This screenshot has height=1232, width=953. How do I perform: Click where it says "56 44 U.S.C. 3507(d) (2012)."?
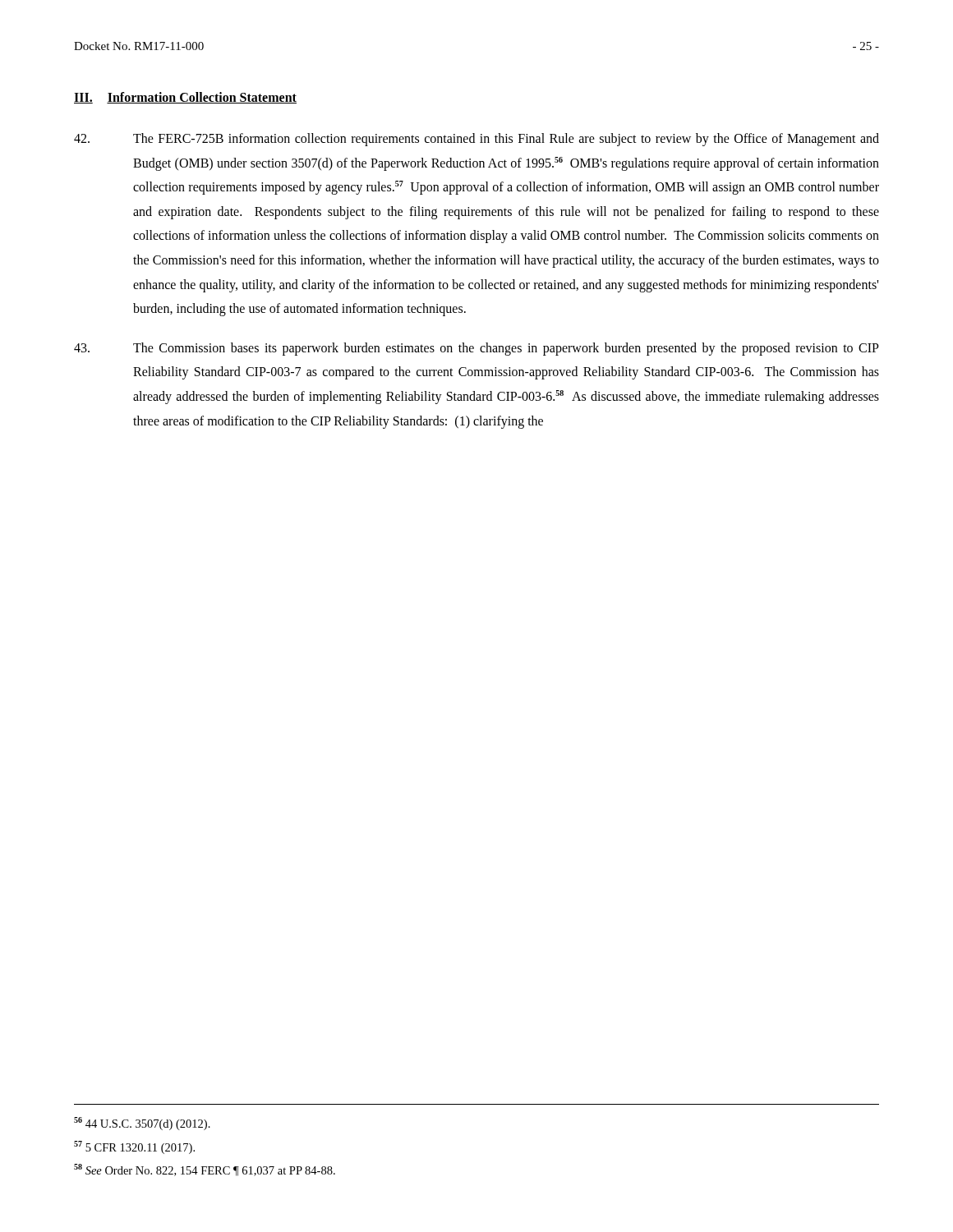pyautogui.click(x=167, y=1123)
